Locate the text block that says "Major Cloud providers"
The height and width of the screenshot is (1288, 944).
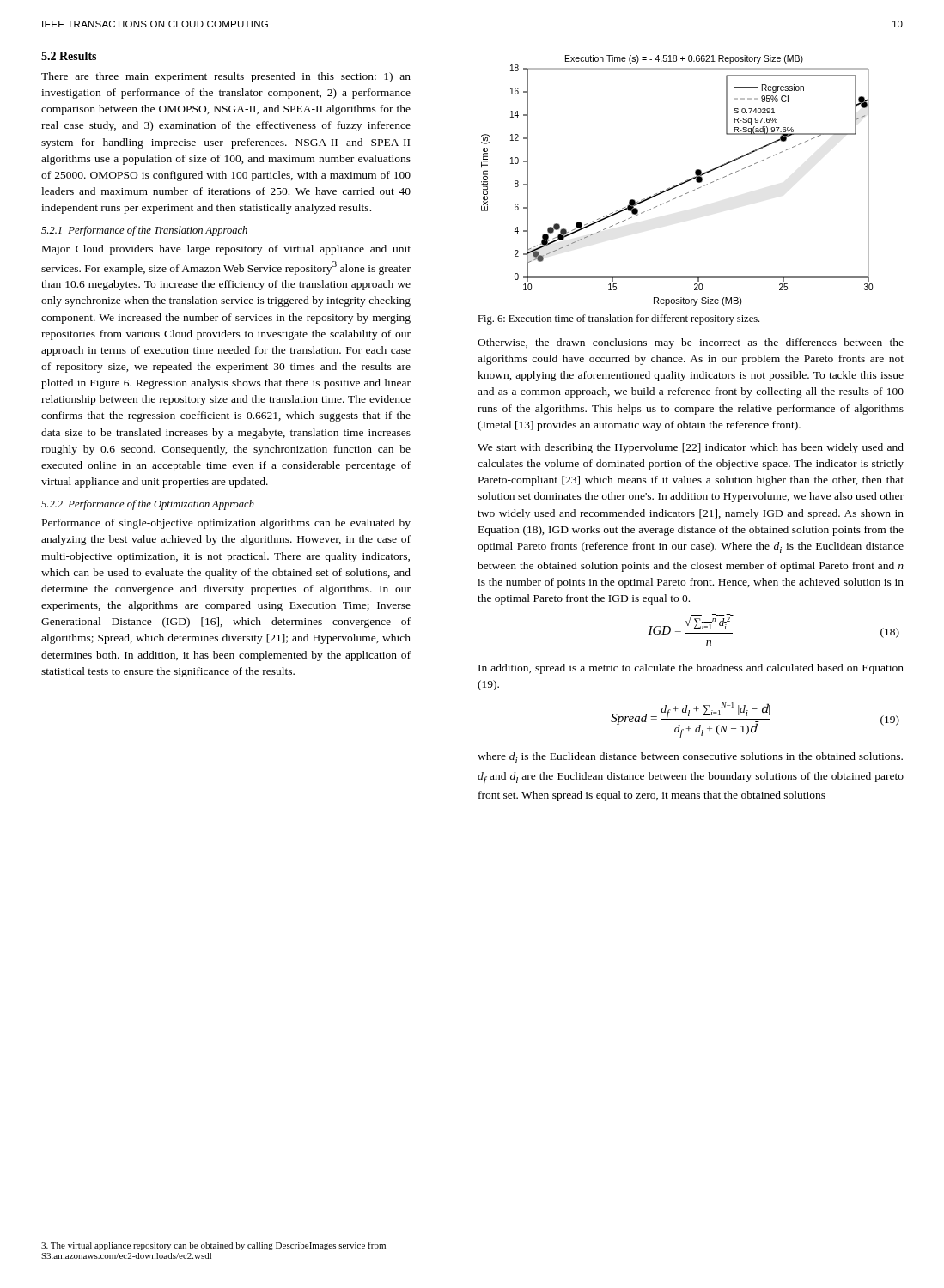click(x=226, y=365)
